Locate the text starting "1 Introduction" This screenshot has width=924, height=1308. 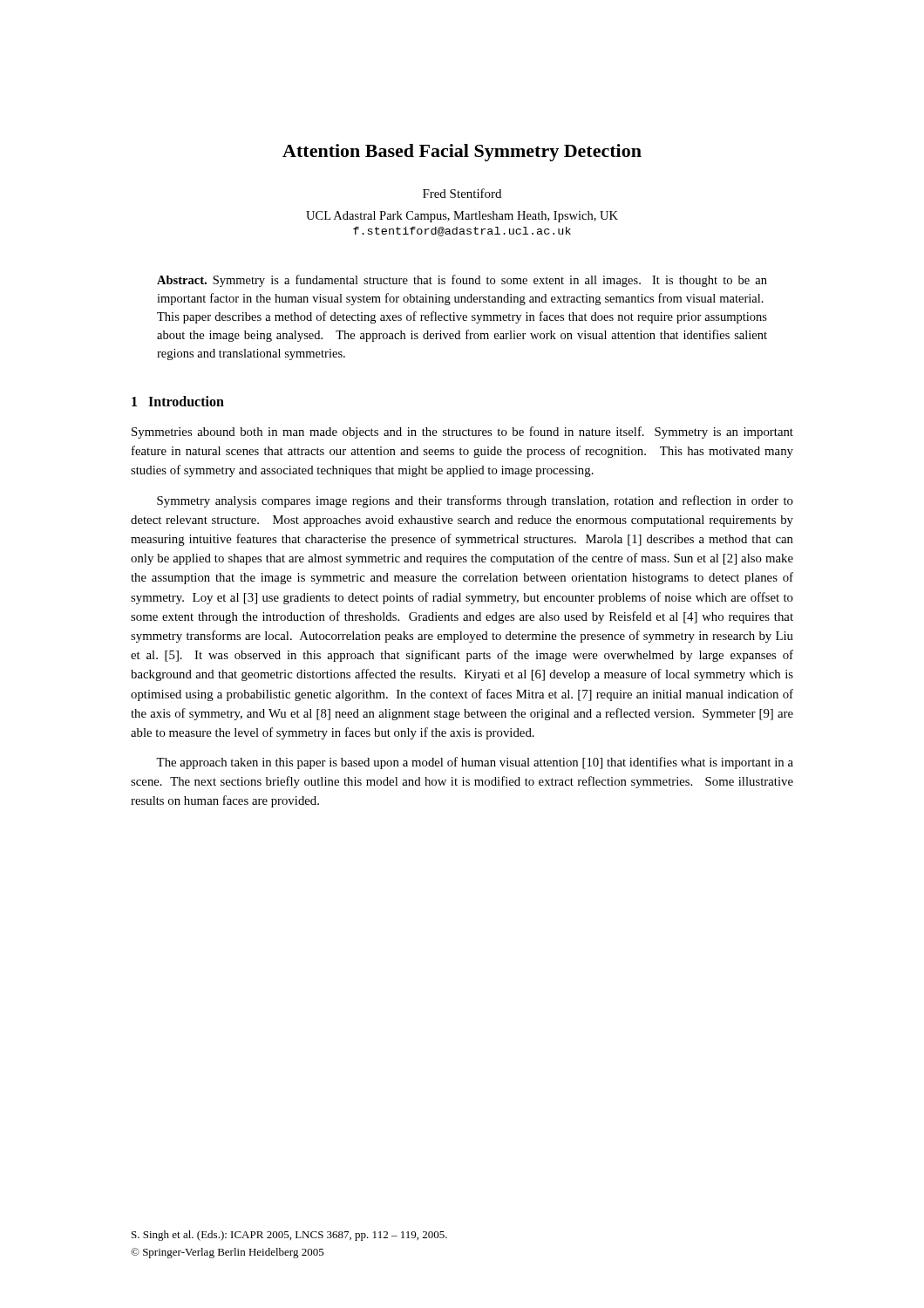(x=177, y=402)
